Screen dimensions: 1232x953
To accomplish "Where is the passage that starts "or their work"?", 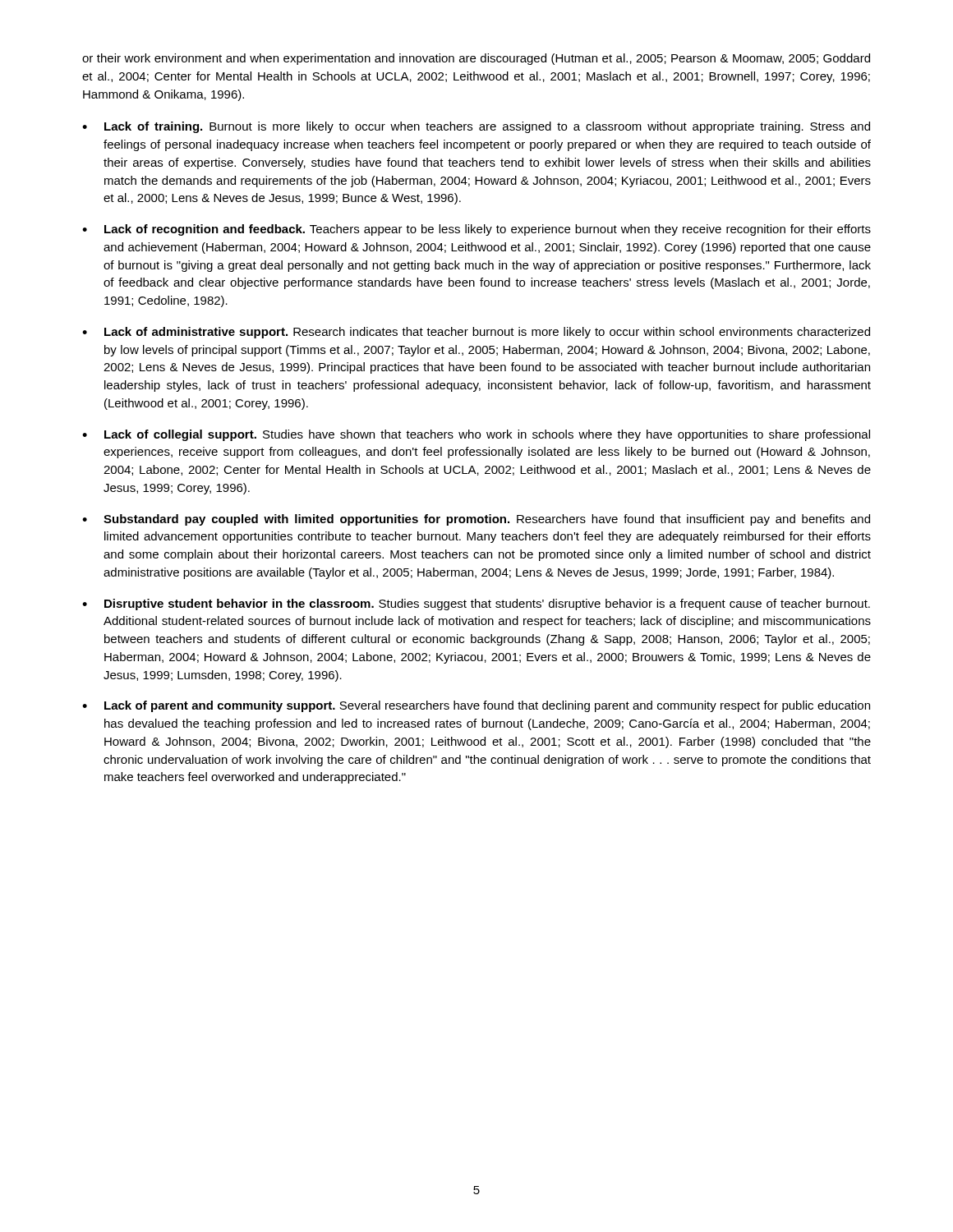I will 476,76.
